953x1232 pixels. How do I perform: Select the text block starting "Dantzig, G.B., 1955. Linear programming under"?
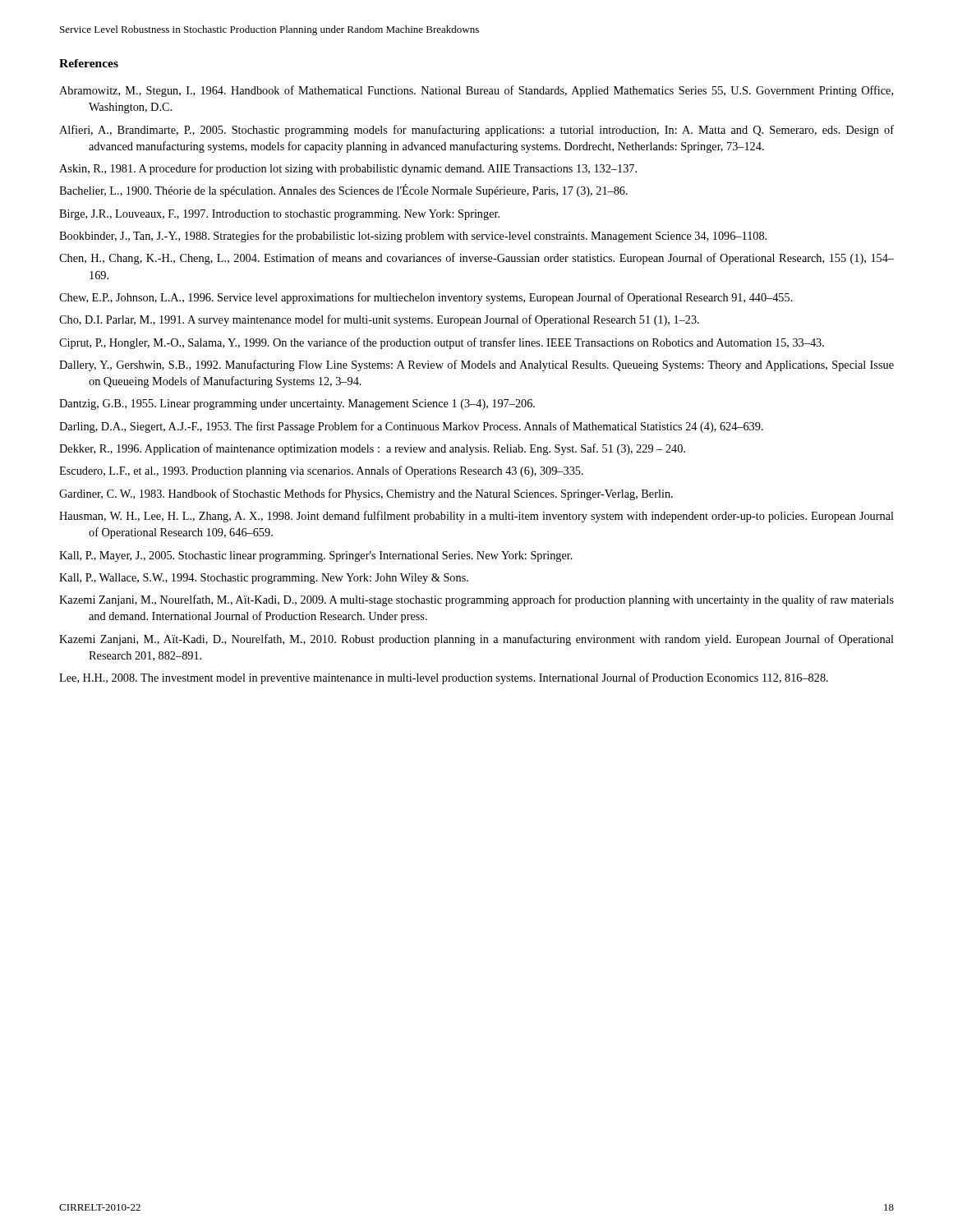point(297,404)
